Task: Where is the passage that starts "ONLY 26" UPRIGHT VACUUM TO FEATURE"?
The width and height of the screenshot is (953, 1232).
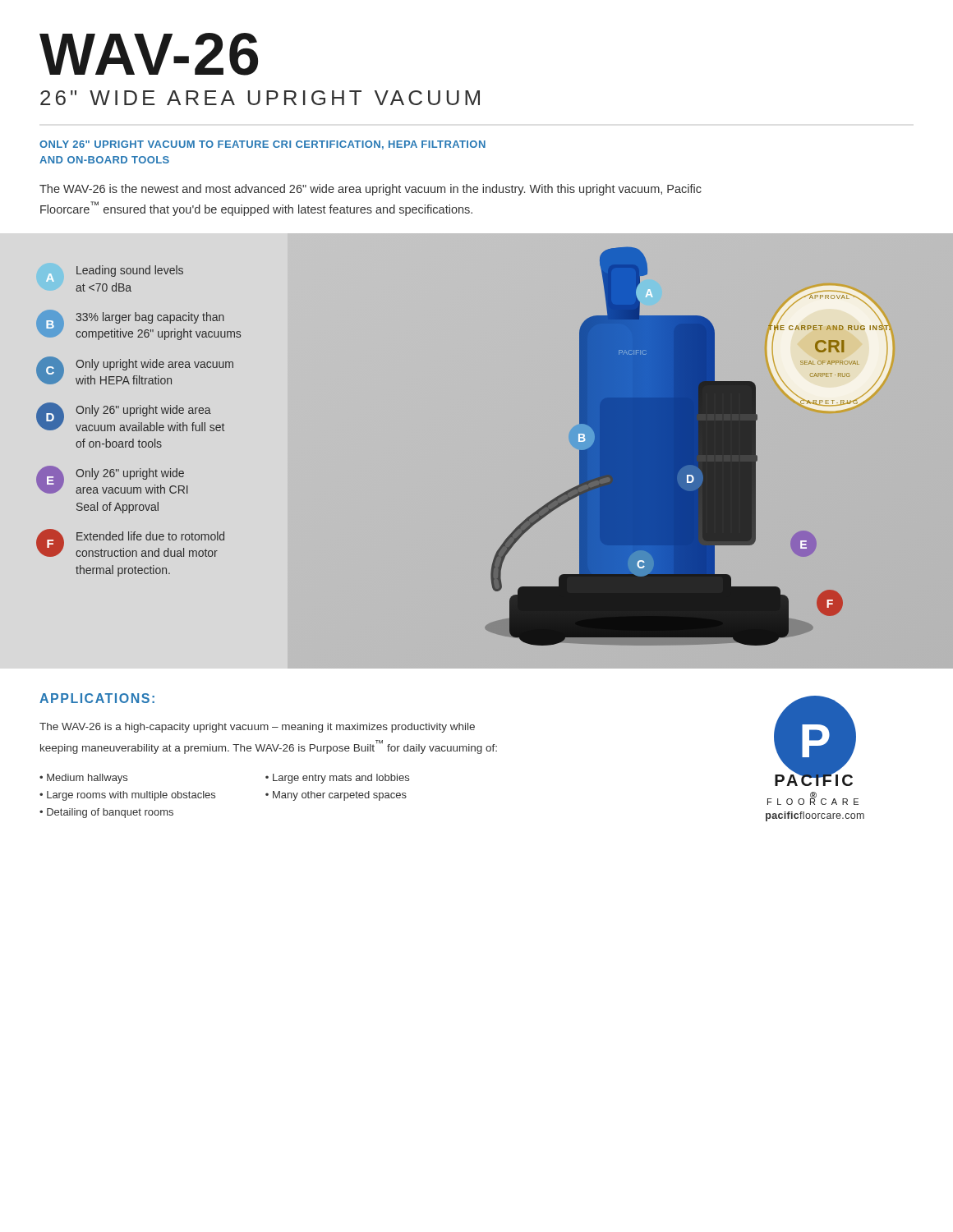Action: point(476,153)
